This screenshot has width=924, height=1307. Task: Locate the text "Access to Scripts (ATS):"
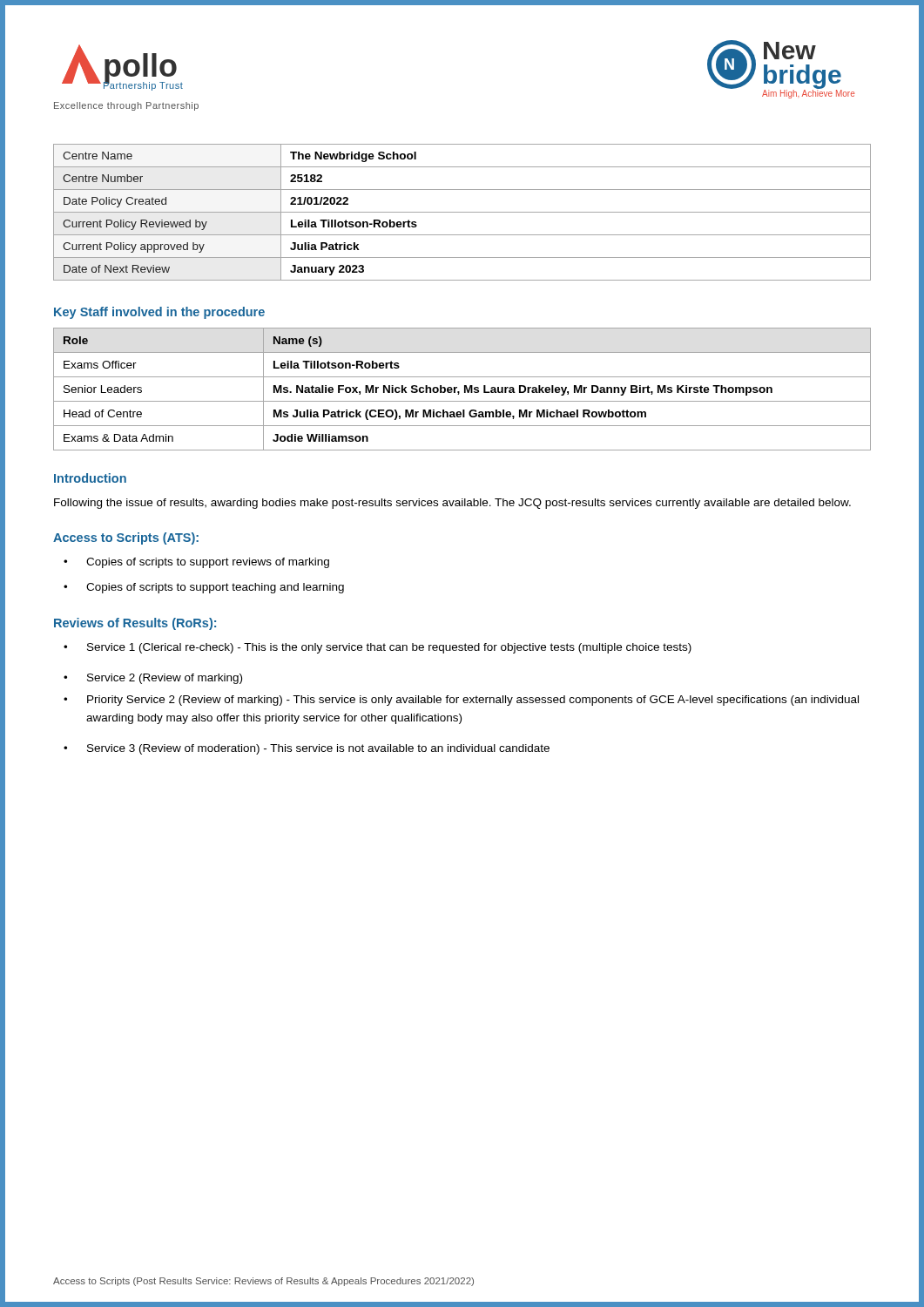click(x=126, y=538)
